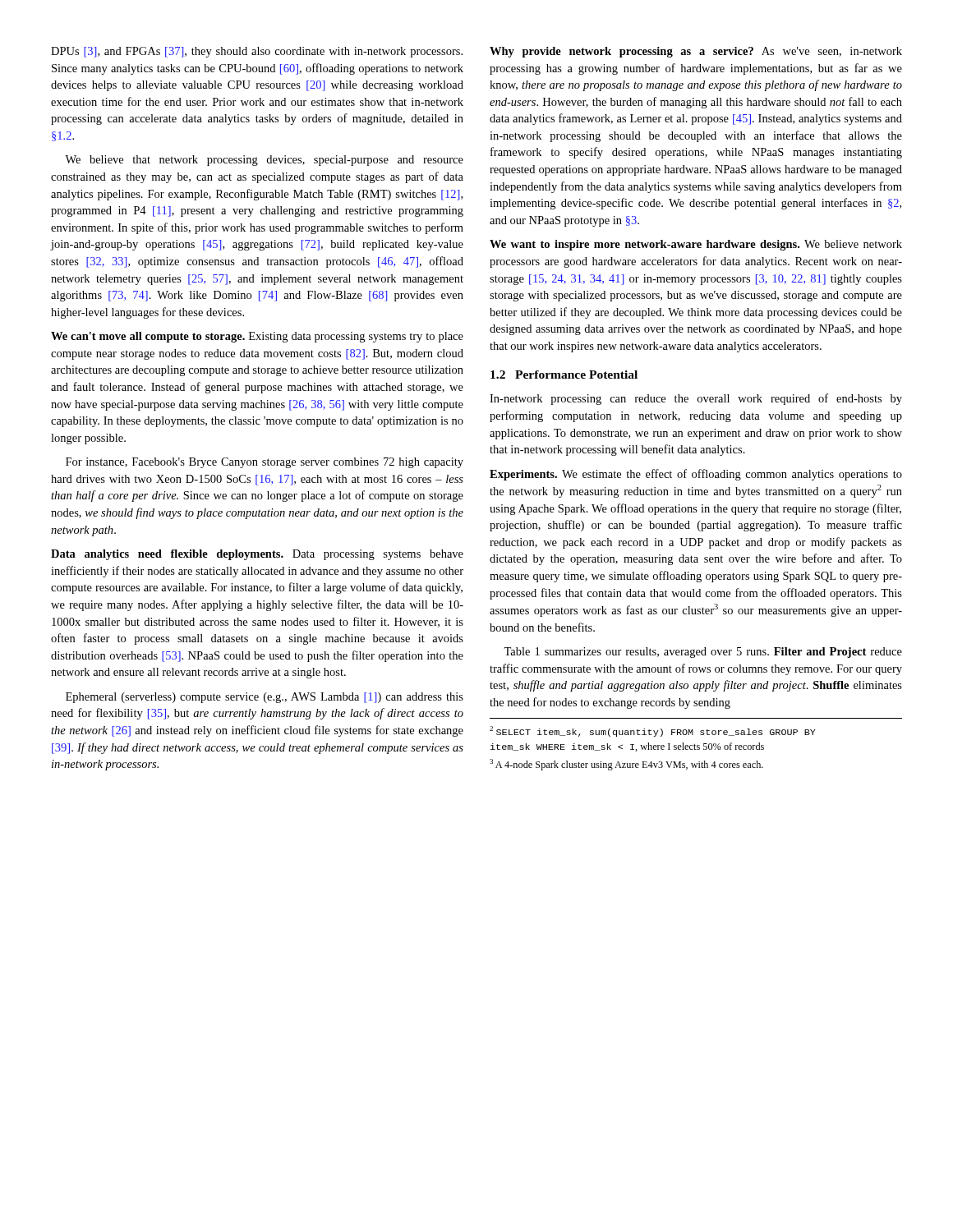Click the passage that begins "For instance, Facebook's Bryce Canyon"
953x1232 pixels.
click(x=257, y=496)
